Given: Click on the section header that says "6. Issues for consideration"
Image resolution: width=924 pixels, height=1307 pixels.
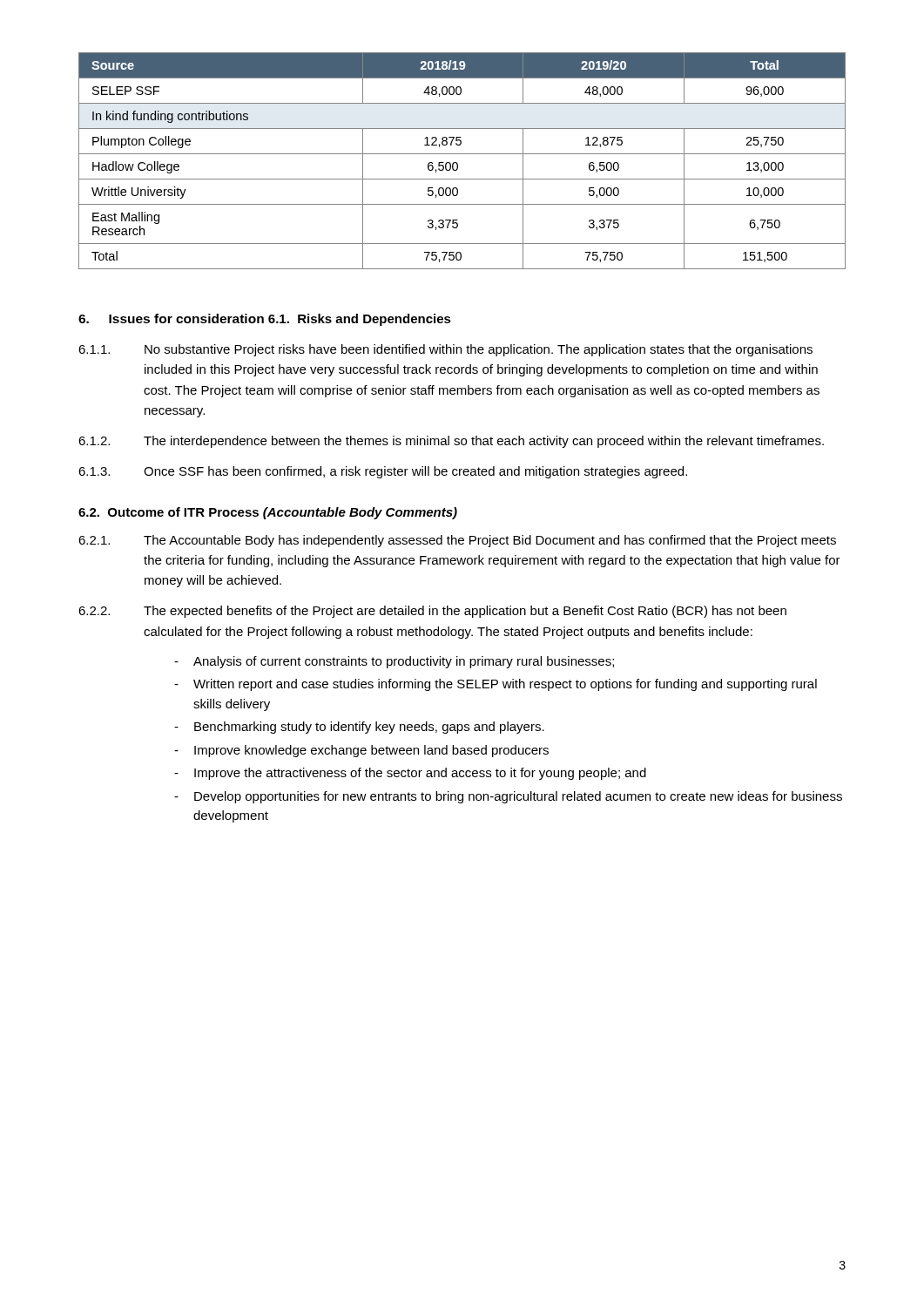Looking at the screenshot, I should pos(171,319).
